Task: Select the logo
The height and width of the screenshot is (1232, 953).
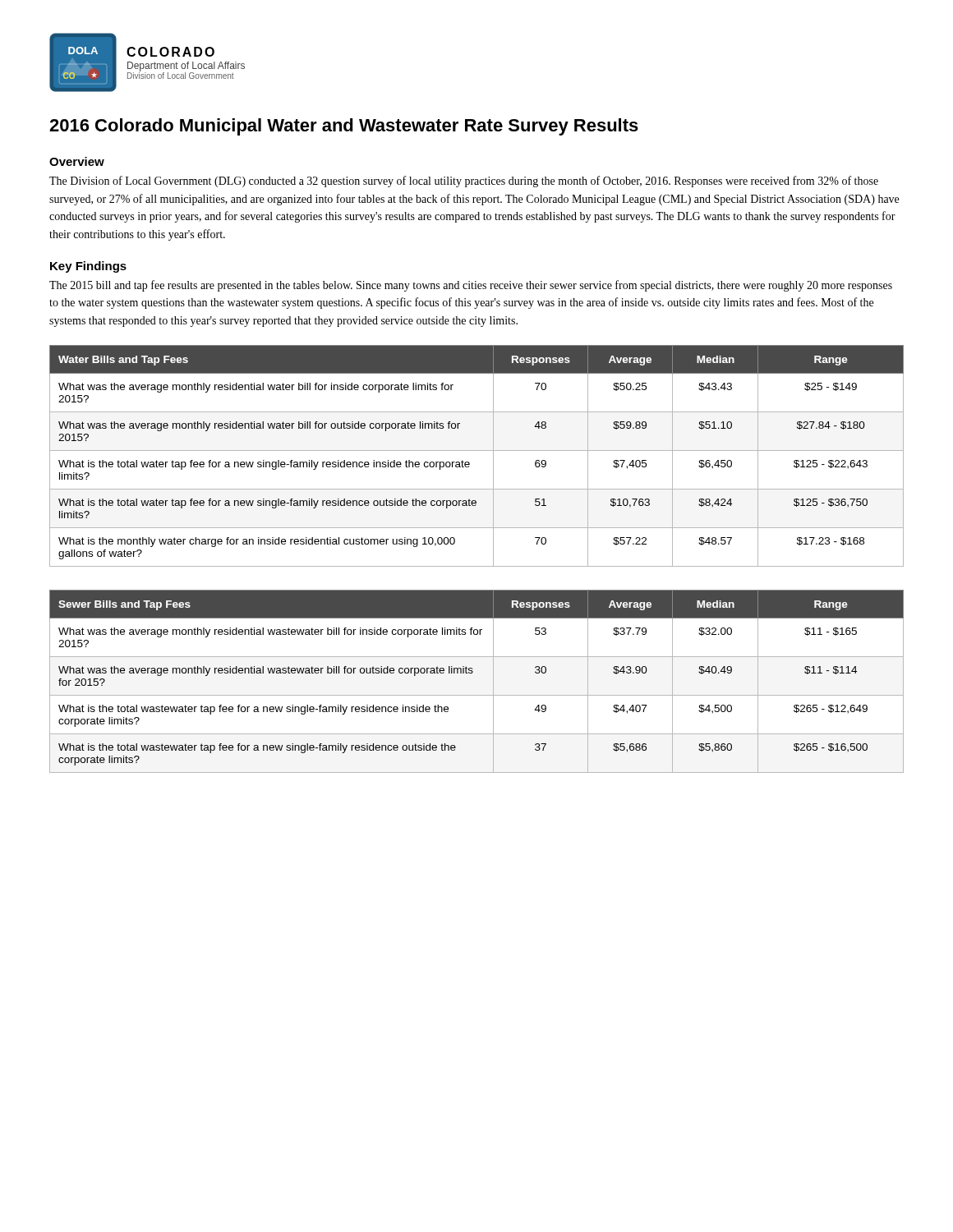Action: tap(476, 62)
